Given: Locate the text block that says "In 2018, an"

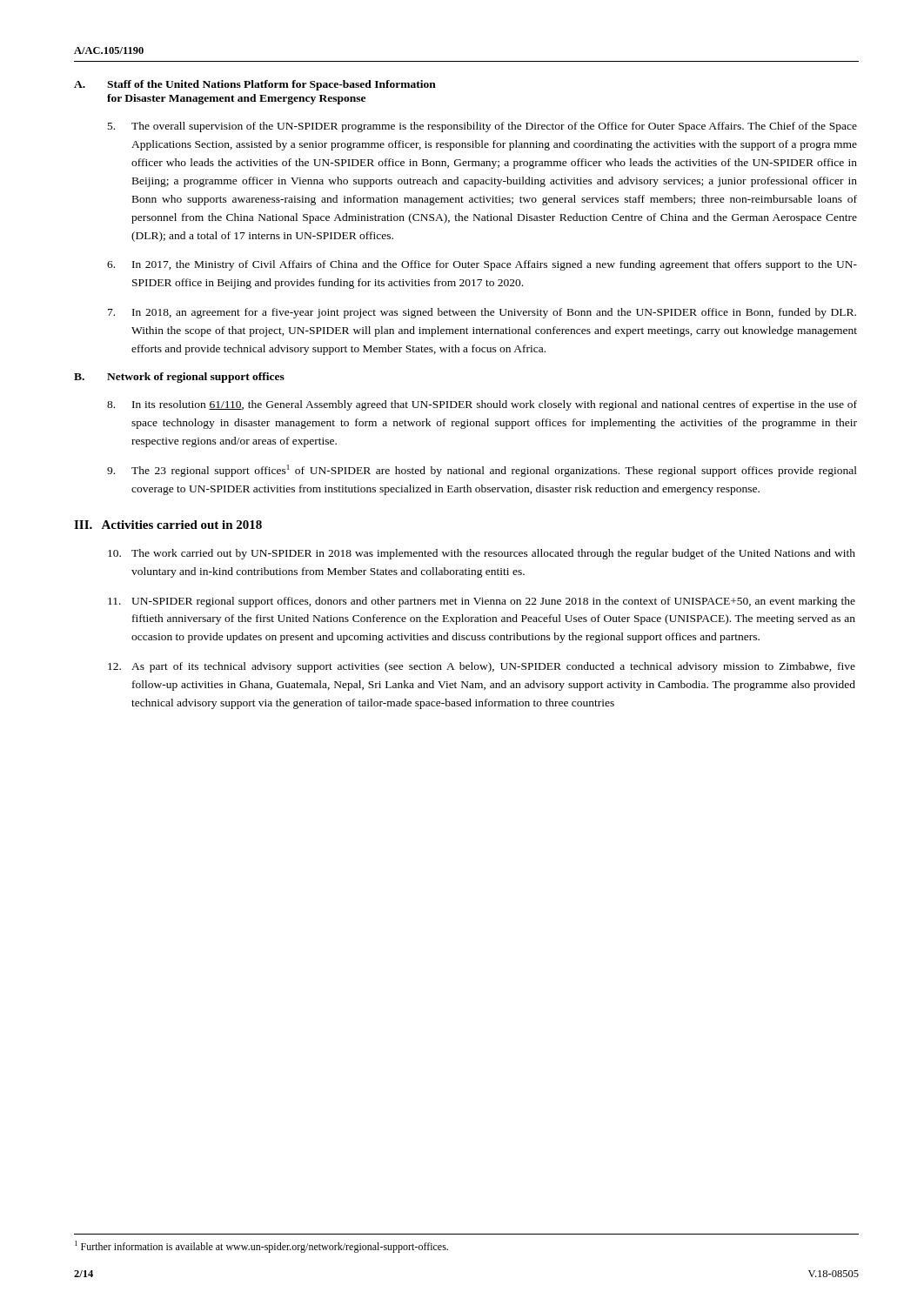Looking at the screenshot, I should [482, 331].
